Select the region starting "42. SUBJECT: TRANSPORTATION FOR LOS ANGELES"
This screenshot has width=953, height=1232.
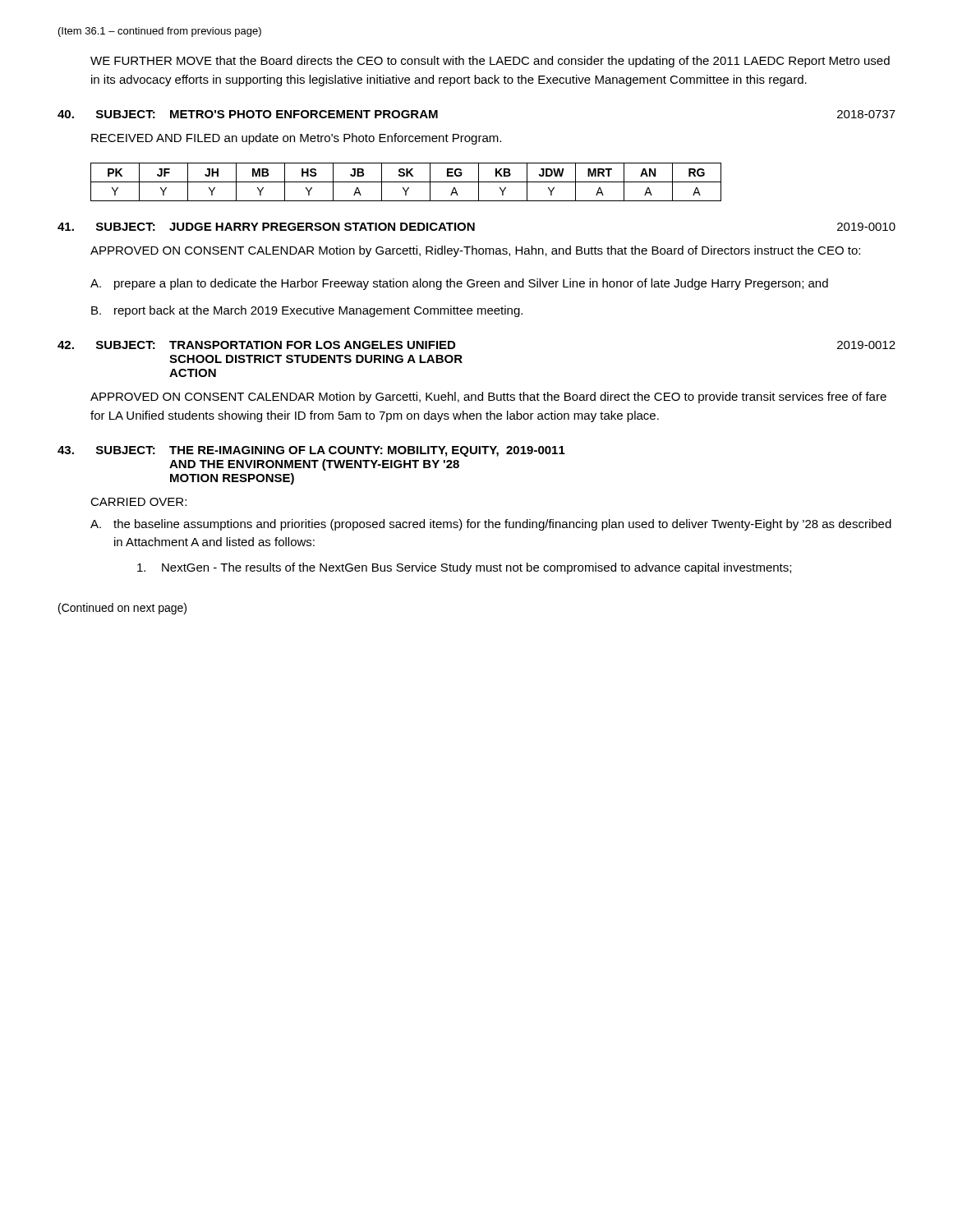63,345
